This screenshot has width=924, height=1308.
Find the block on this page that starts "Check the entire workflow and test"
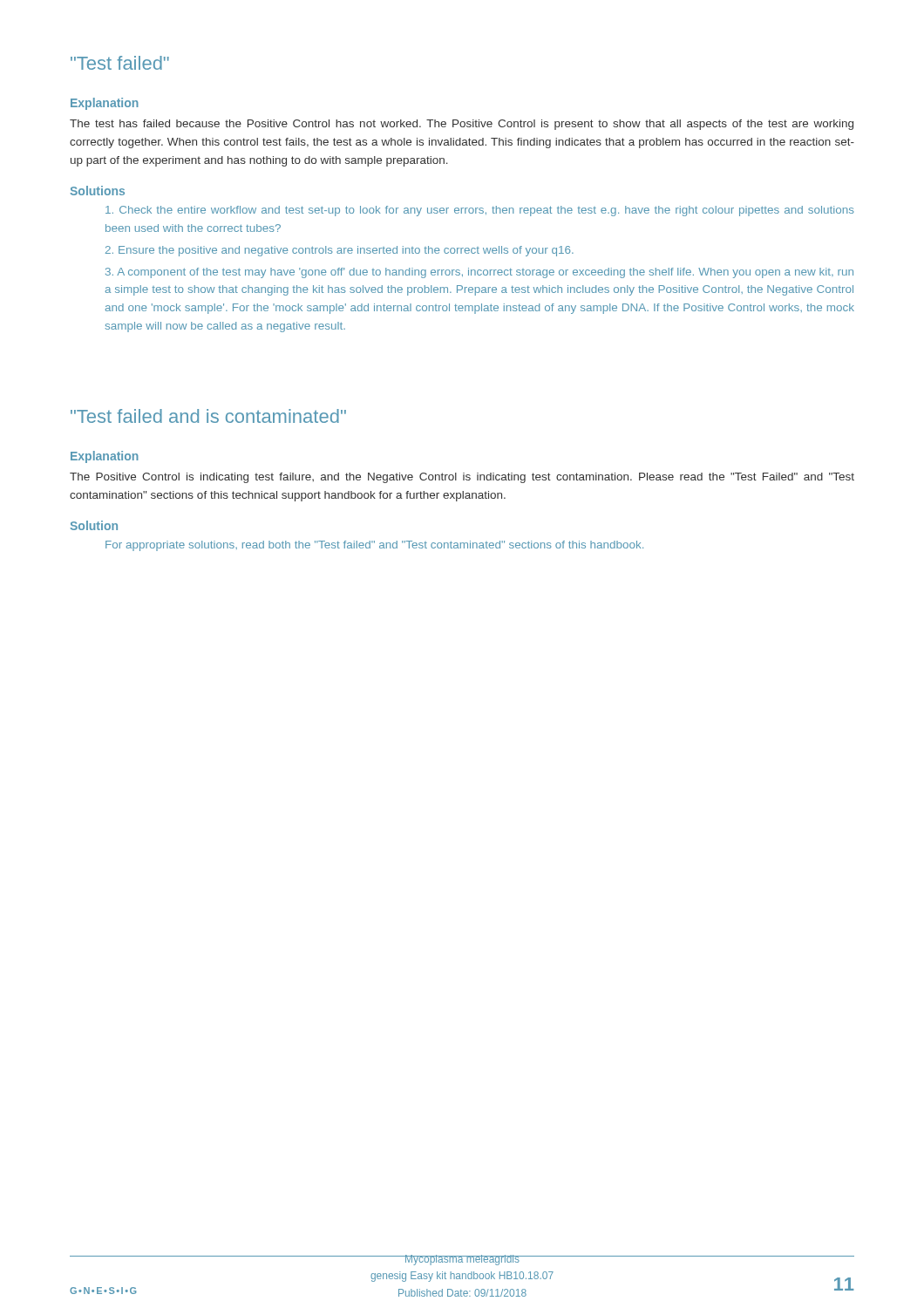pyautogui.click(x=479, y=219)
